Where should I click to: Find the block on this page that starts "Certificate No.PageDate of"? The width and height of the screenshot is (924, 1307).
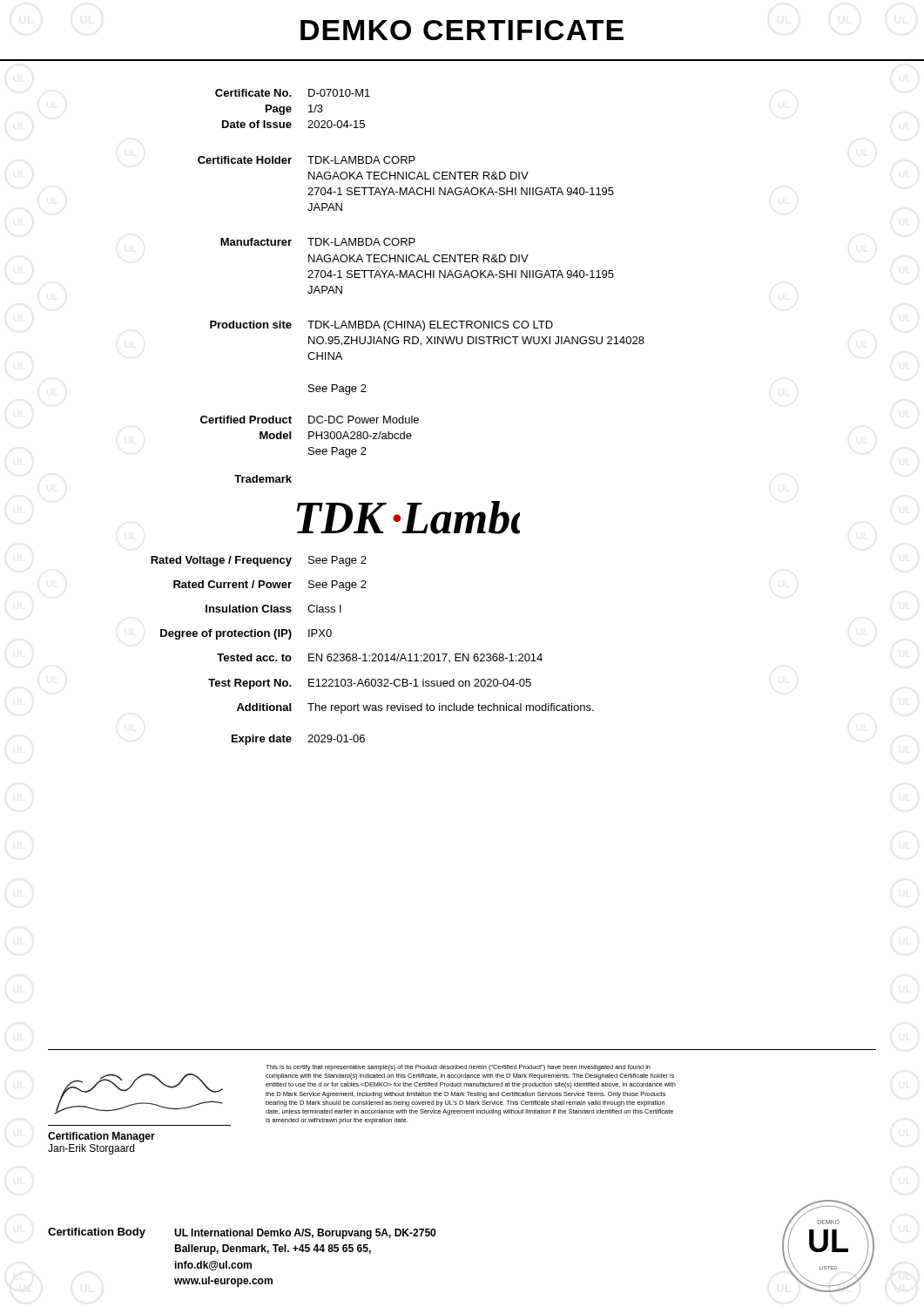click(x=293, y=93)
